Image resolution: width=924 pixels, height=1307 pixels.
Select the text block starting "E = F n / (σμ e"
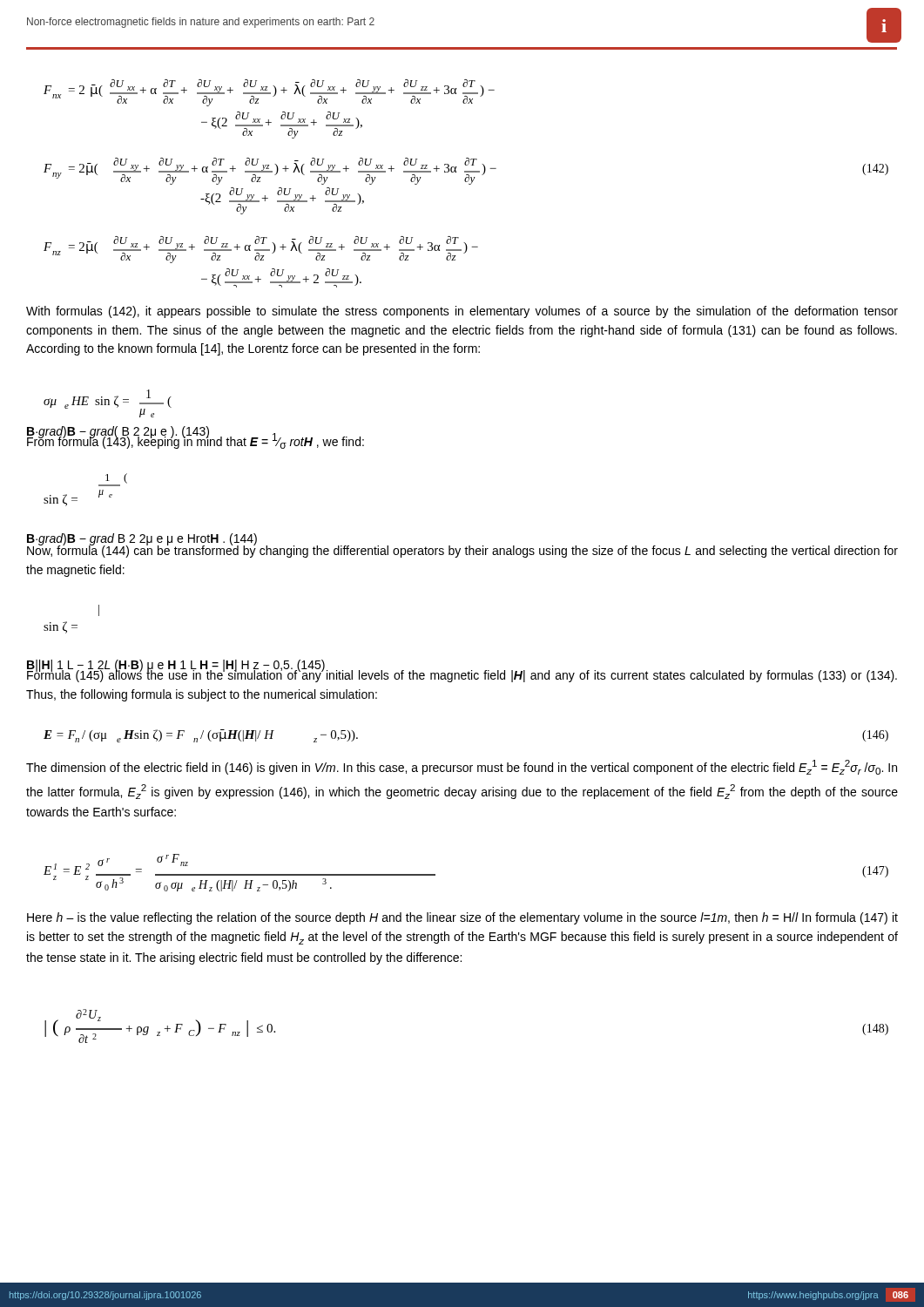[161, 736]
